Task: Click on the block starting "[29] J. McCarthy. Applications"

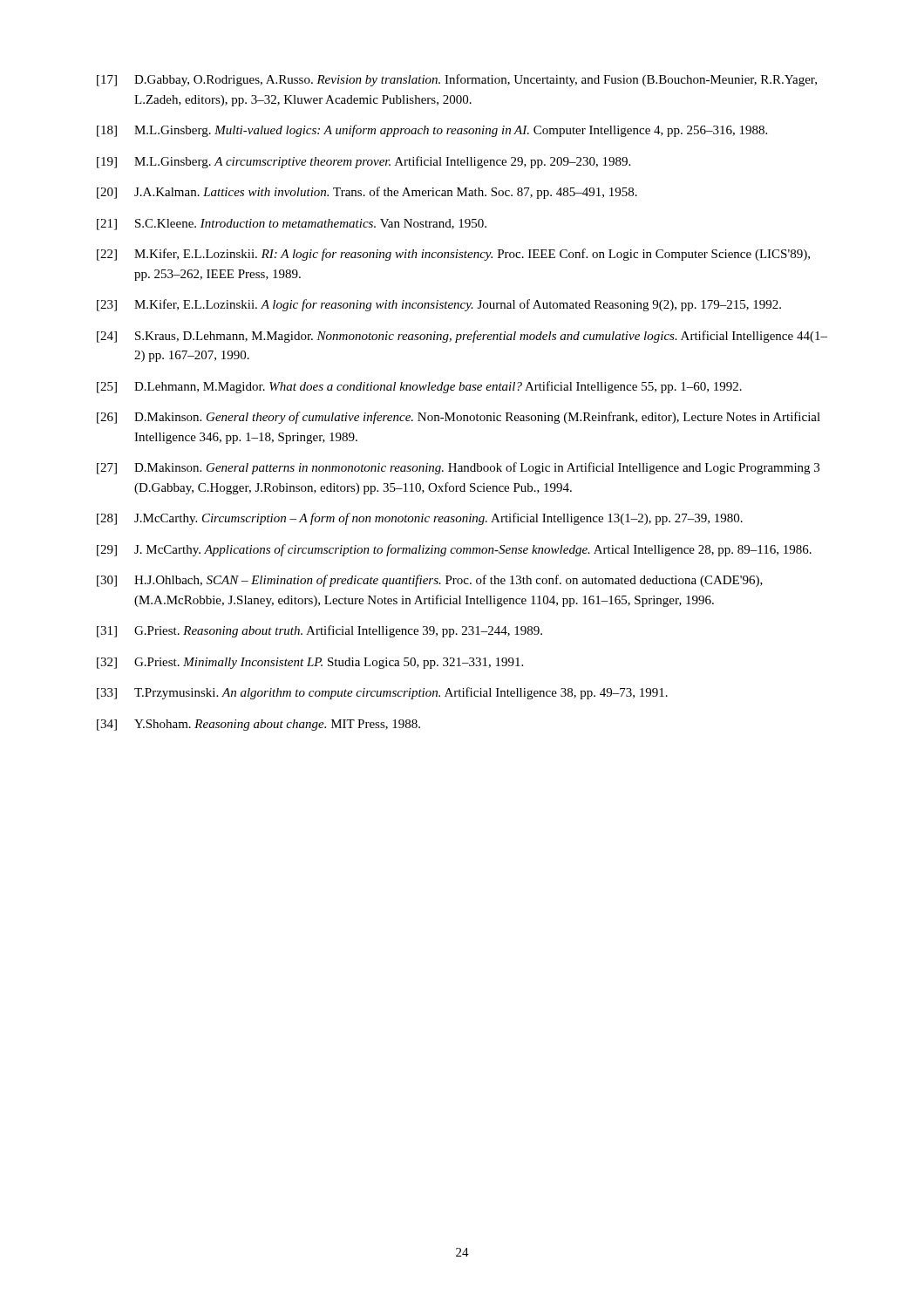Action: coord(462,549)
